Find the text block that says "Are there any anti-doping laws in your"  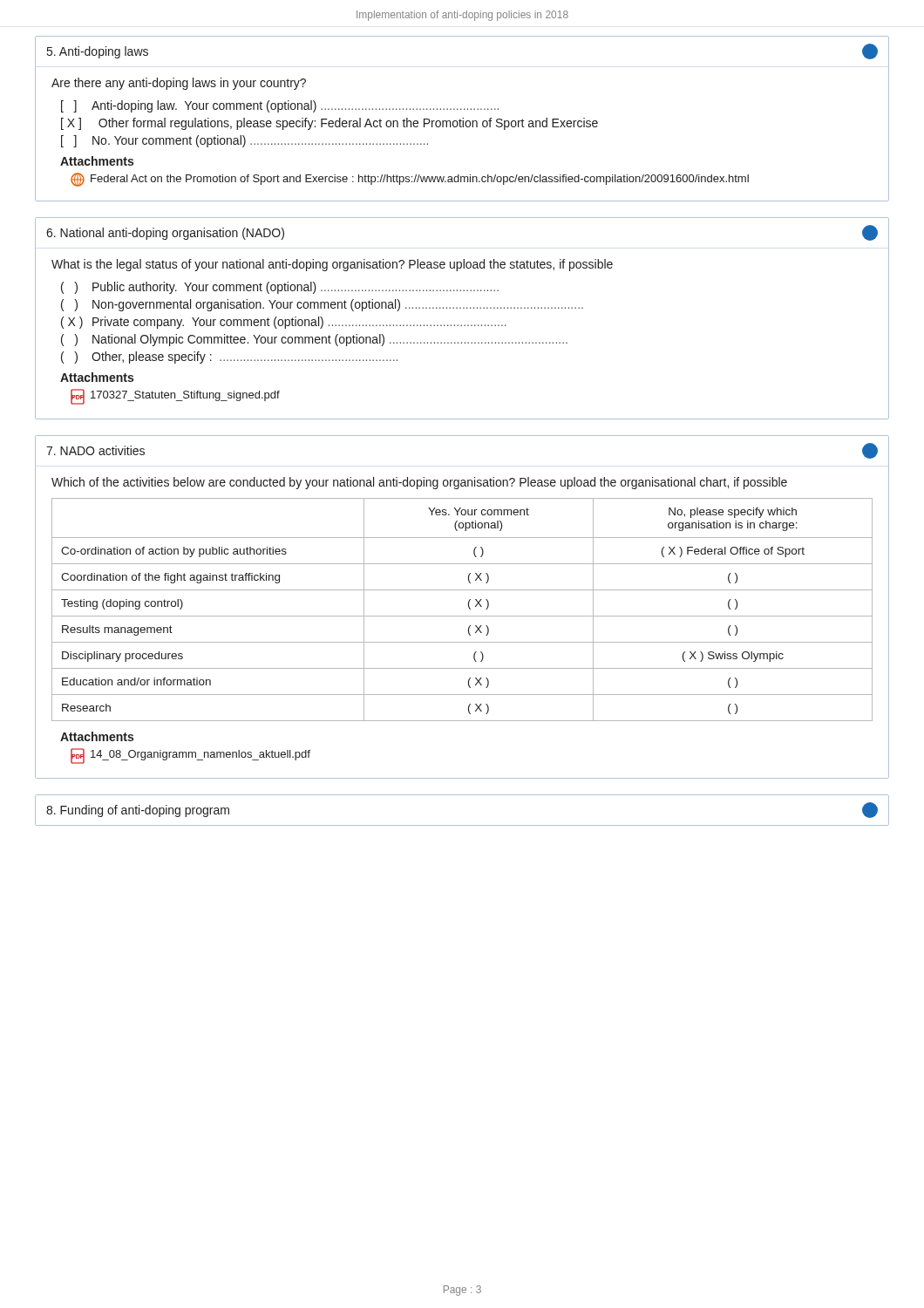pyautogui.click(x=179, y=83)
